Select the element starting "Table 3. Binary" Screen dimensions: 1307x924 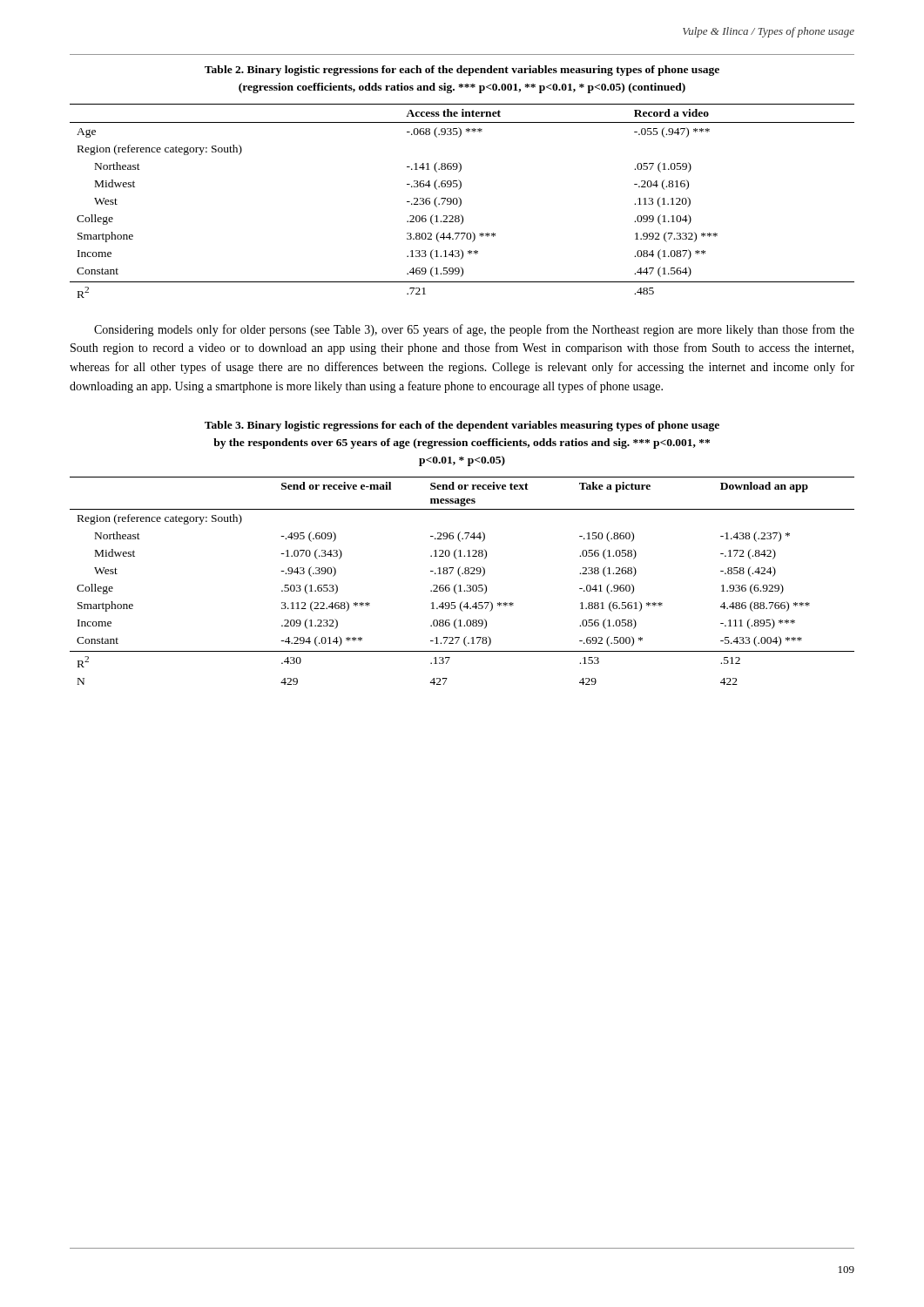(462, 442)
